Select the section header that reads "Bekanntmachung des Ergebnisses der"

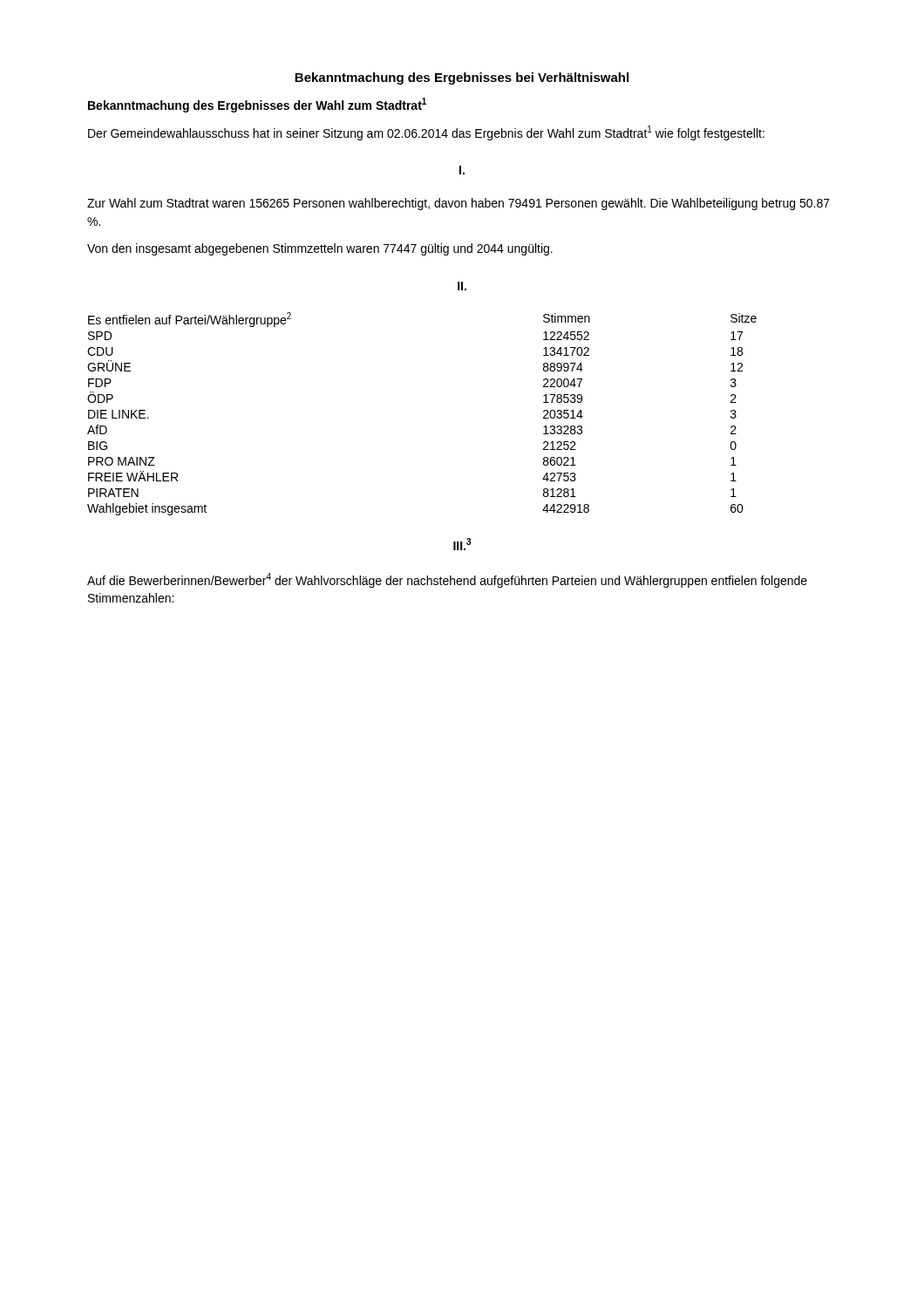point(257,105)
